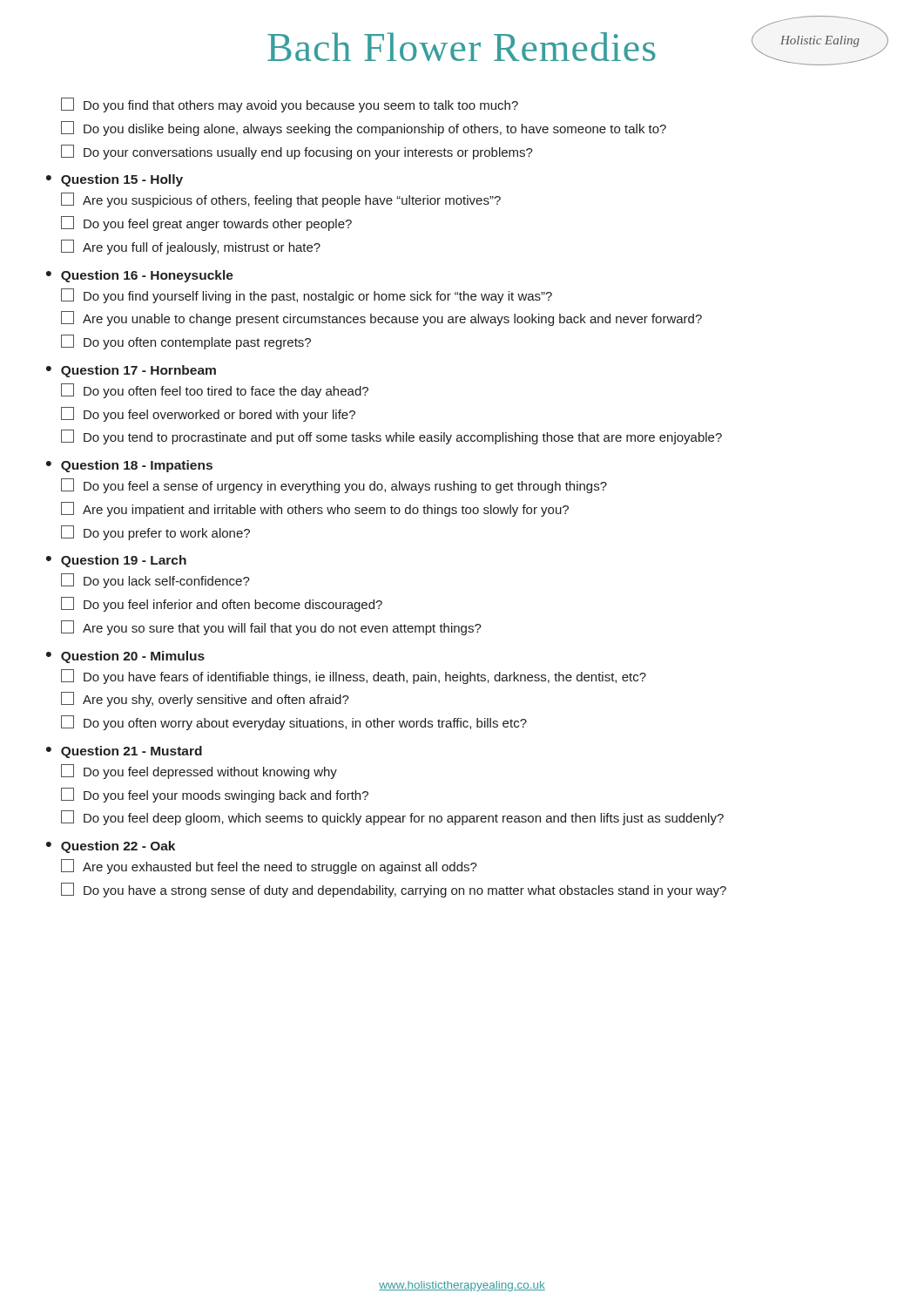The width and height of the screenshot is (924, 1307).
Task: Click on the list item that reads "Do you feel depressed"
Action: 199,772
